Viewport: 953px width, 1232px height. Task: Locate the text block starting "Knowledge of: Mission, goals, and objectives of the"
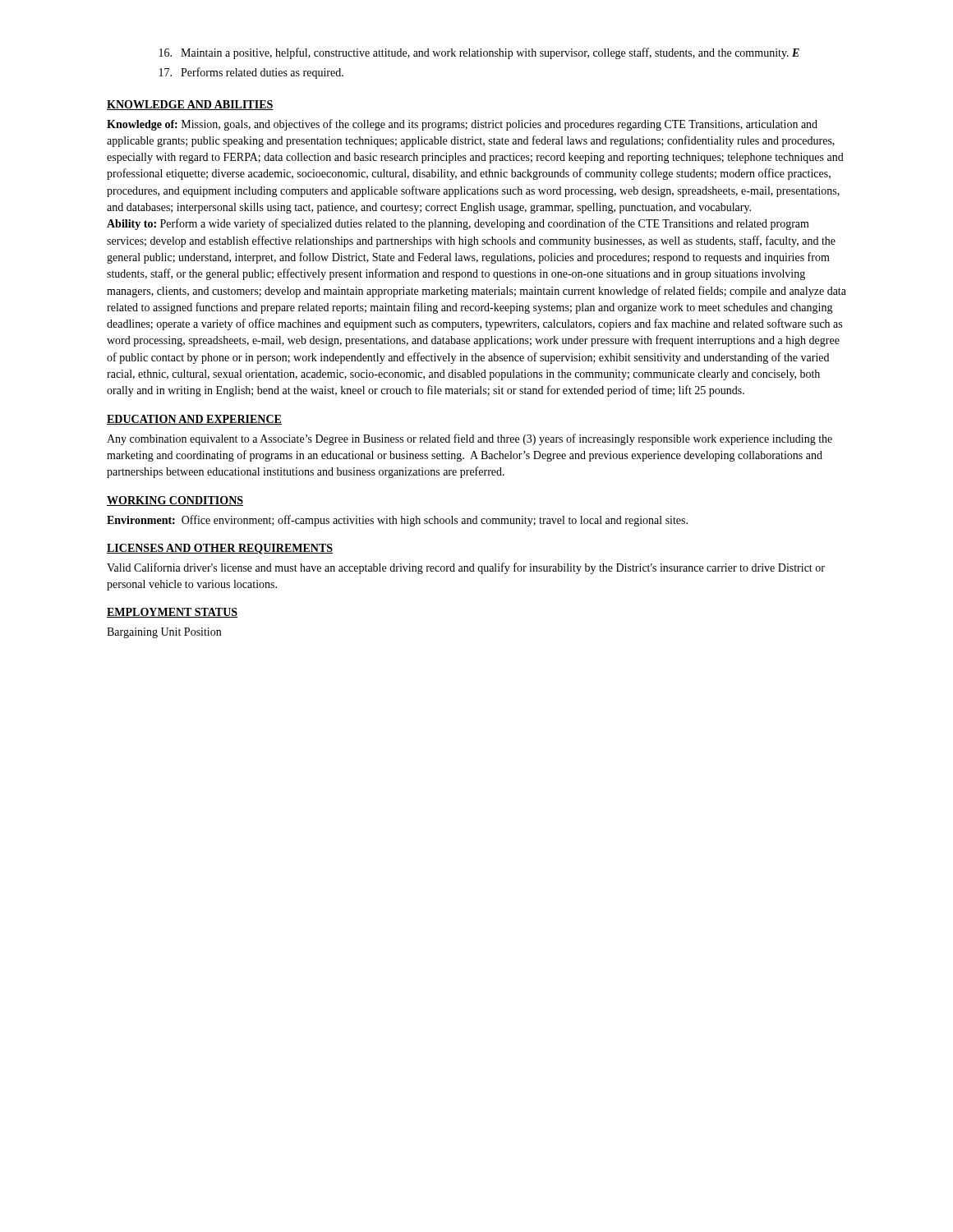tap(476, 257)
